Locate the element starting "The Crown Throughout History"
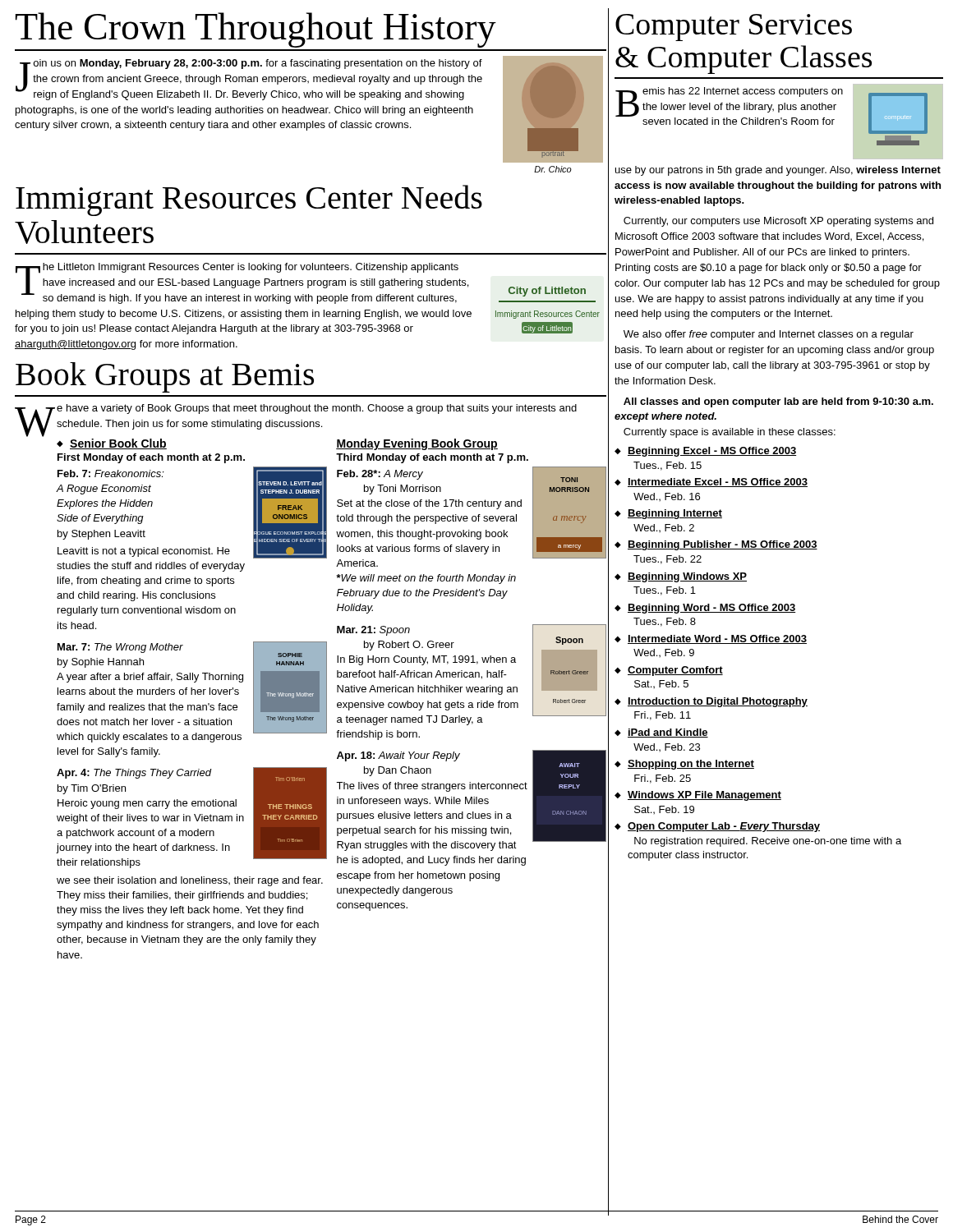The height and width of the screenshot is (1232, 953). [255, 27]
